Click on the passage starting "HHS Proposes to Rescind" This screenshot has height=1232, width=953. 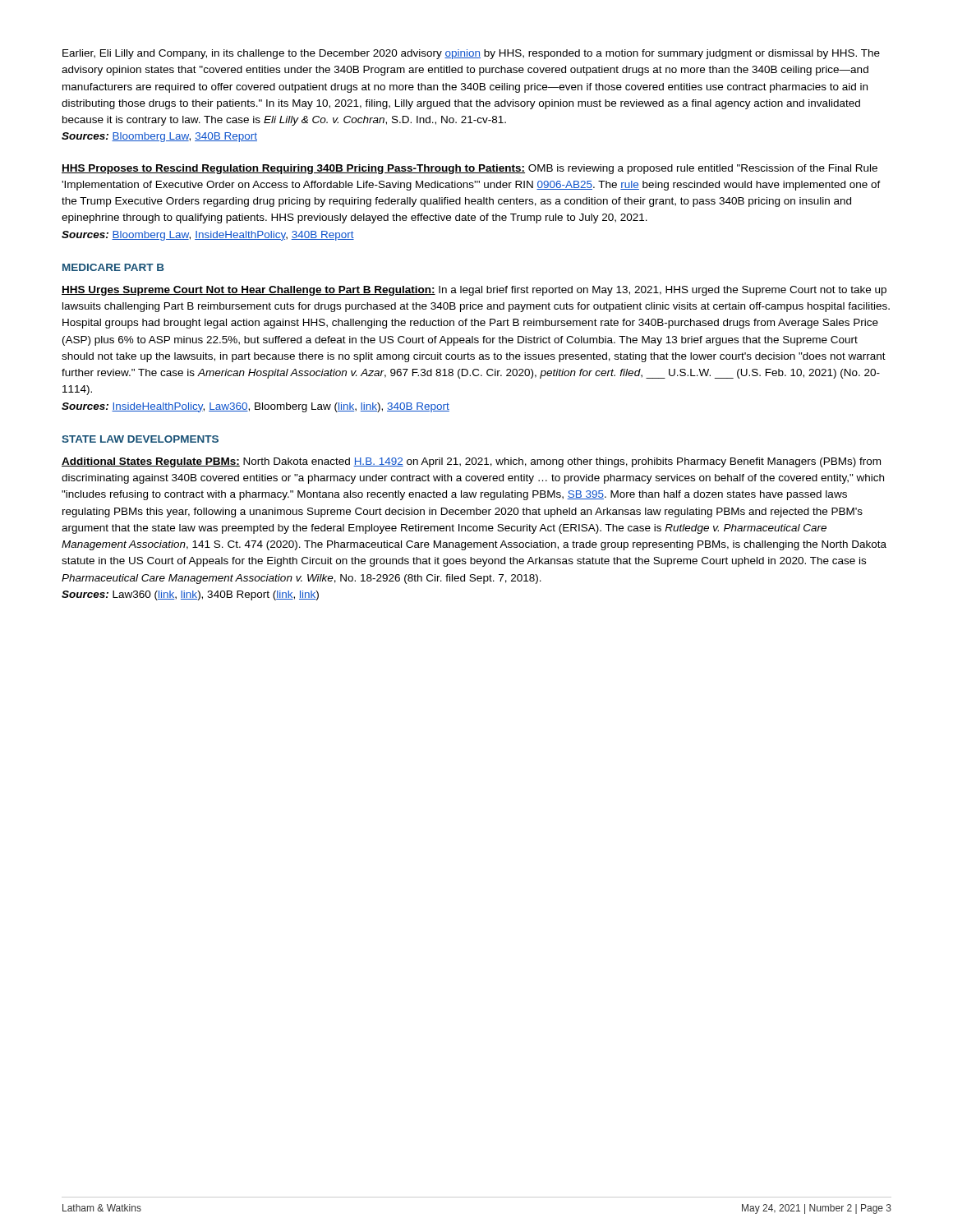pos(471,201)
